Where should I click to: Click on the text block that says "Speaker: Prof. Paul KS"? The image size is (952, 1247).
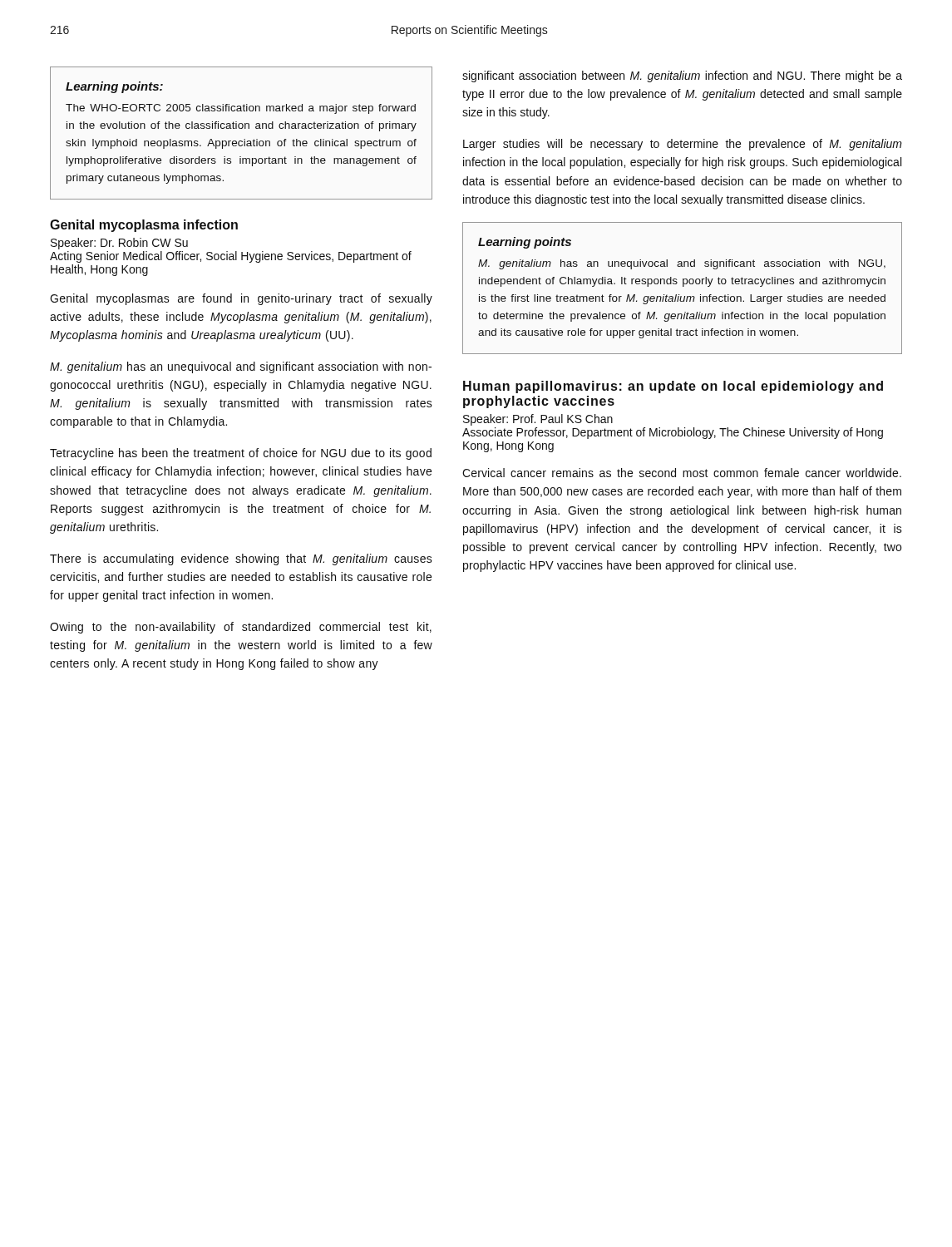tap(673, 433)
